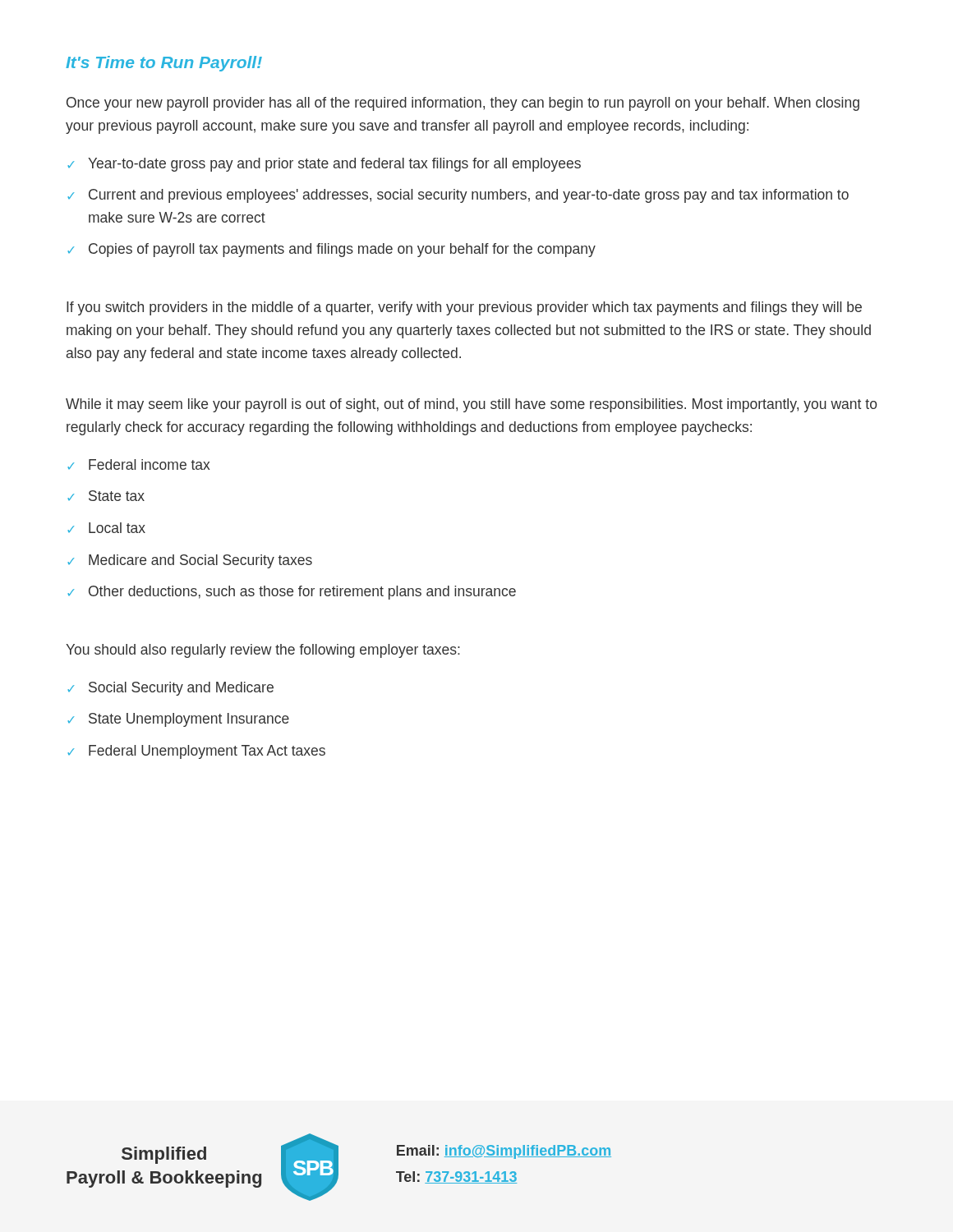Click where it says "It's Time to Run Payroll!"
The height and width of the screenshot is (1232, 953).
[x=164, y=64]
